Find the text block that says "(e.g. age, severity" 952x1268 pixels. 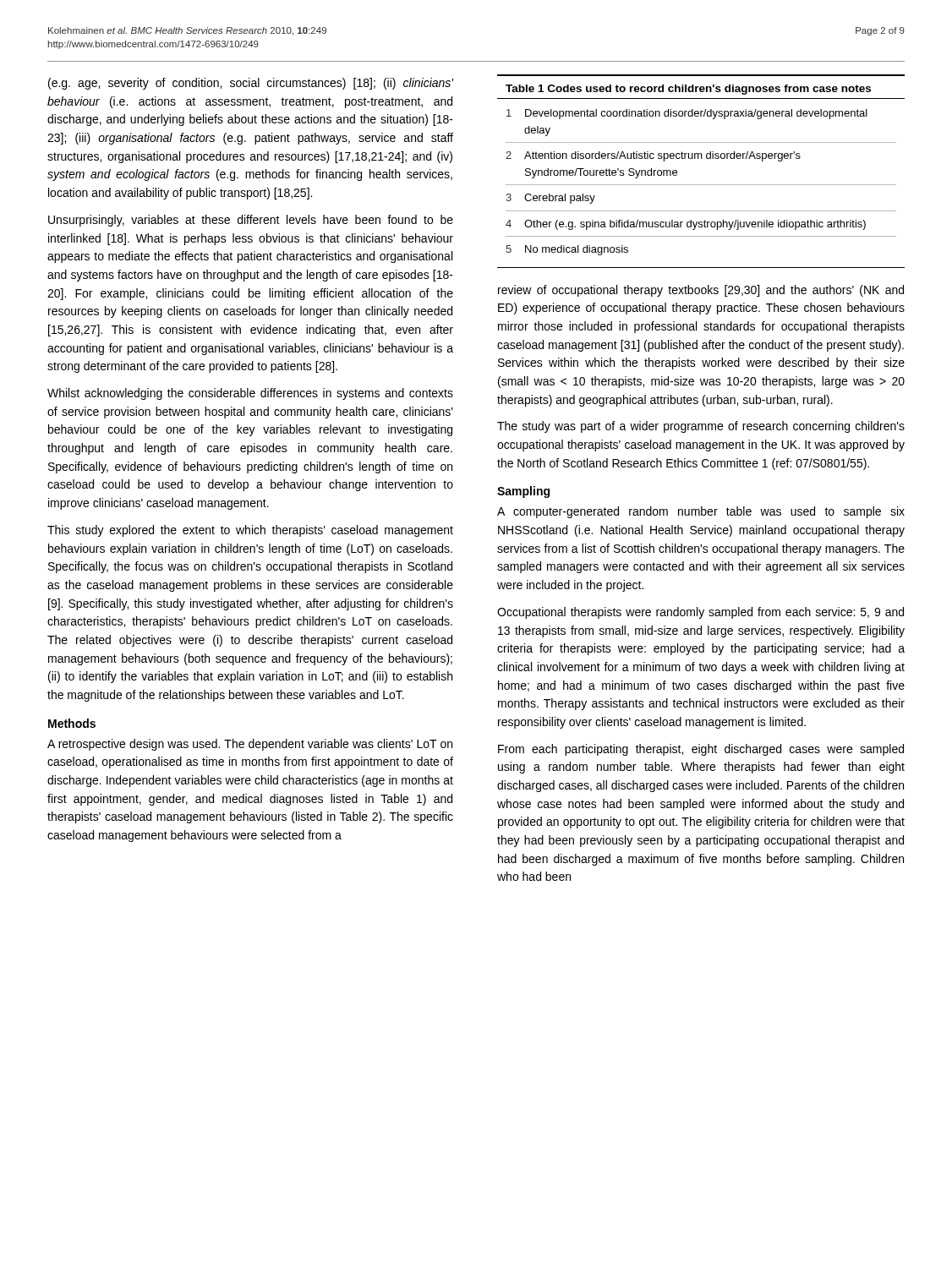click(250, 139)
